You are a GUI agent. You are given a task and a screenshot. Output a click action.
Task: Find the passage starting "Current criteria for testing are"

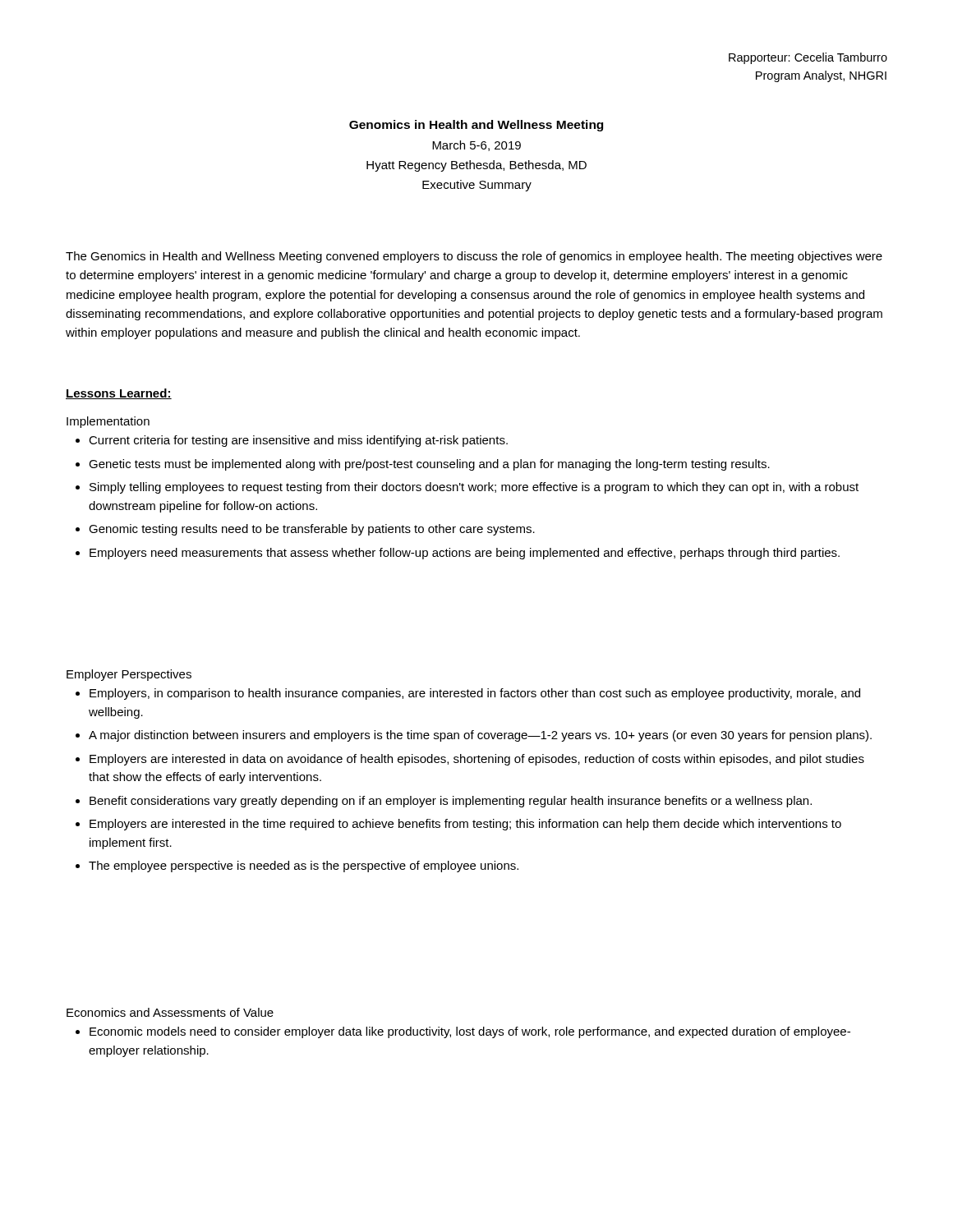pos(299,440)
